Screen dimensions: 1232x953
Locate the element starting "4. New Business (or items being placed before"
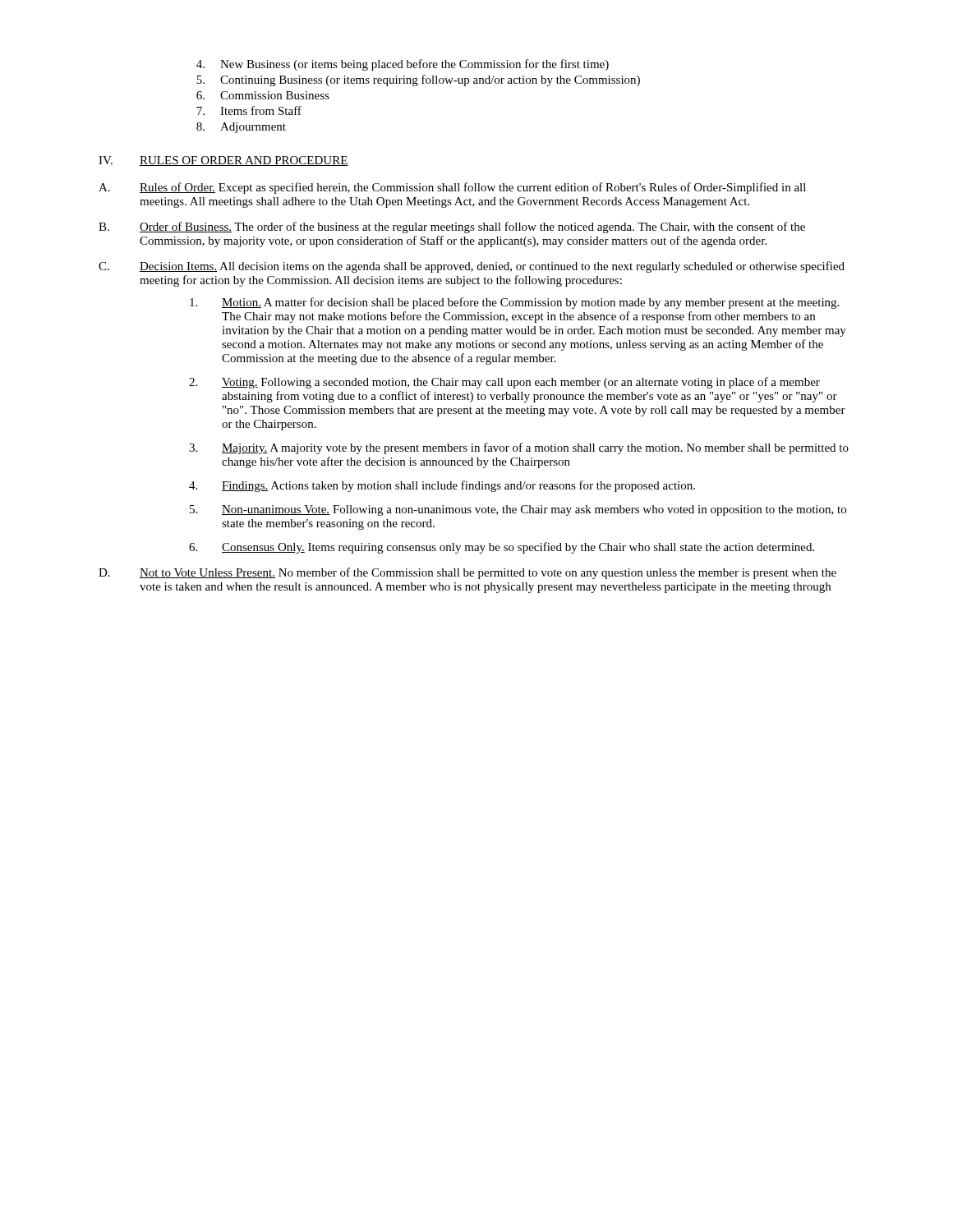tap(509, 64)
